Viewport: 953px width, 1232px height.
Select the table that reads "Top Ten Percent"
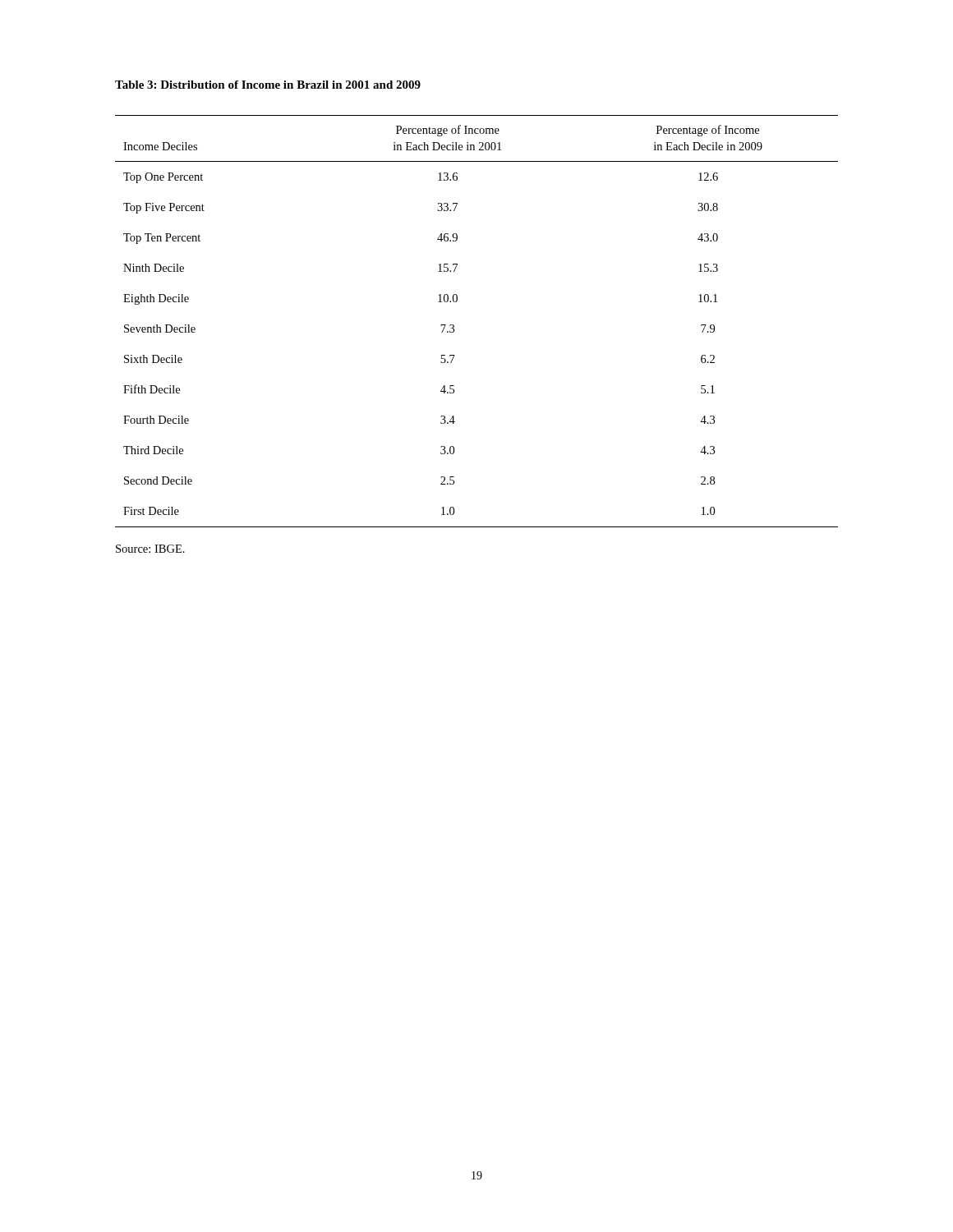click(x=476, y=321)
